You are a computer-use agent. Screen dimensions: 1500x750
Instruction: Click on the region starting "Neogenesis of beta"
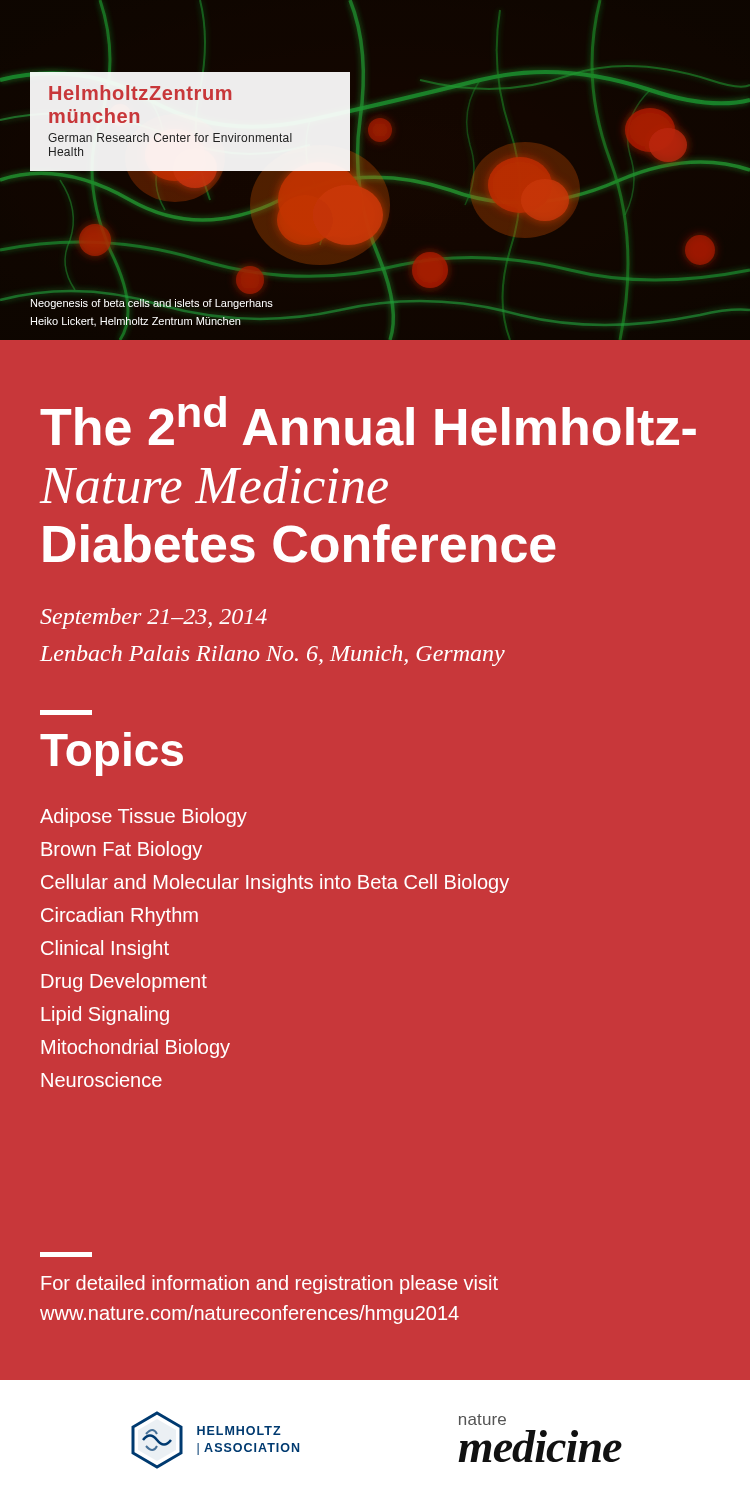(151, 312)
